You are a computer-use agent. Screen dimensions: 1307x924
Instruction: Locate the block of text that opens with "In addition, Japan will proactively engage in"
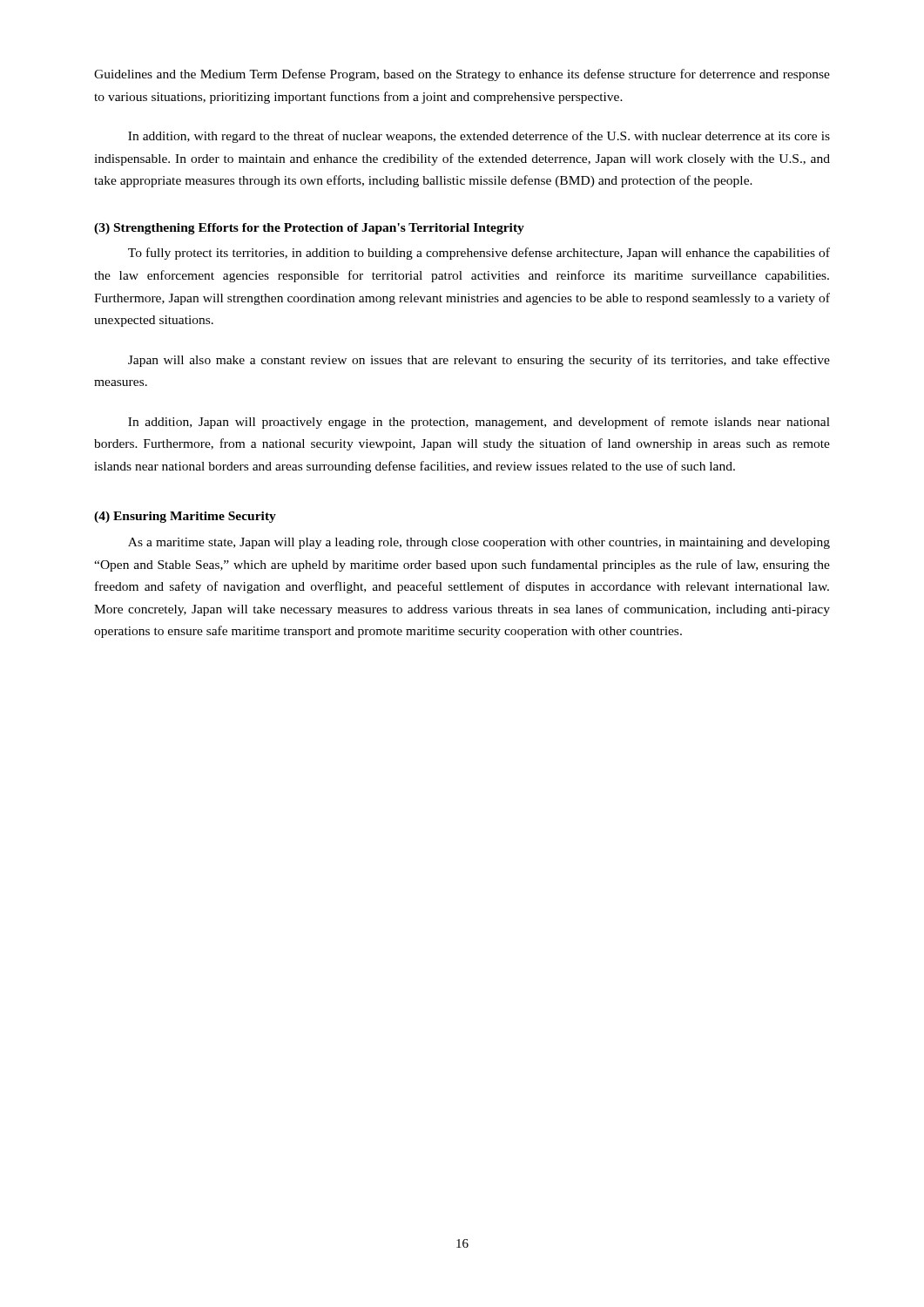(462, 444)
